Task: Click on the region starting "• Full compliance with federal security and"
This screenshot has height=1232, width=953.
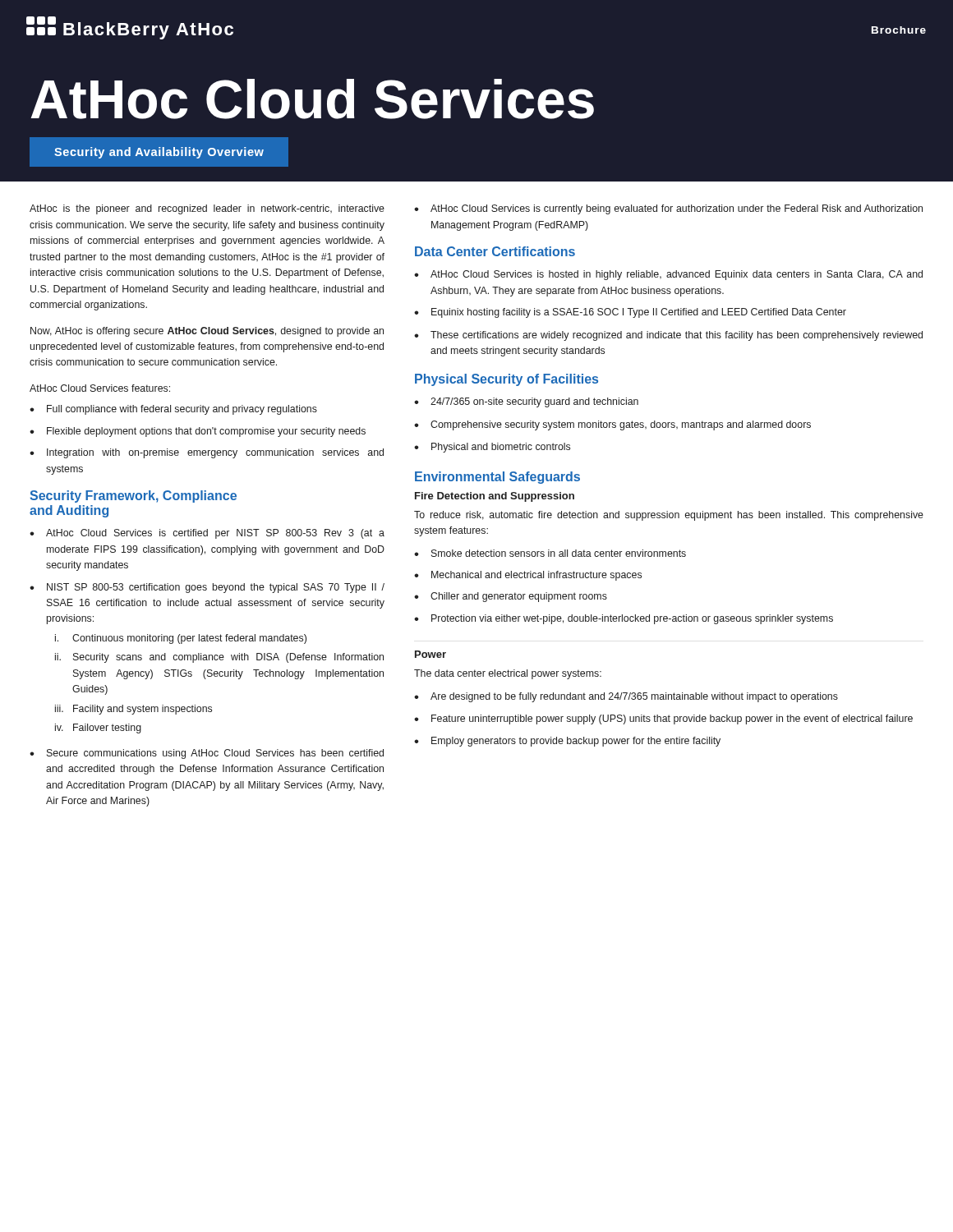Action: pyautogui.click(x=173, y=410)
